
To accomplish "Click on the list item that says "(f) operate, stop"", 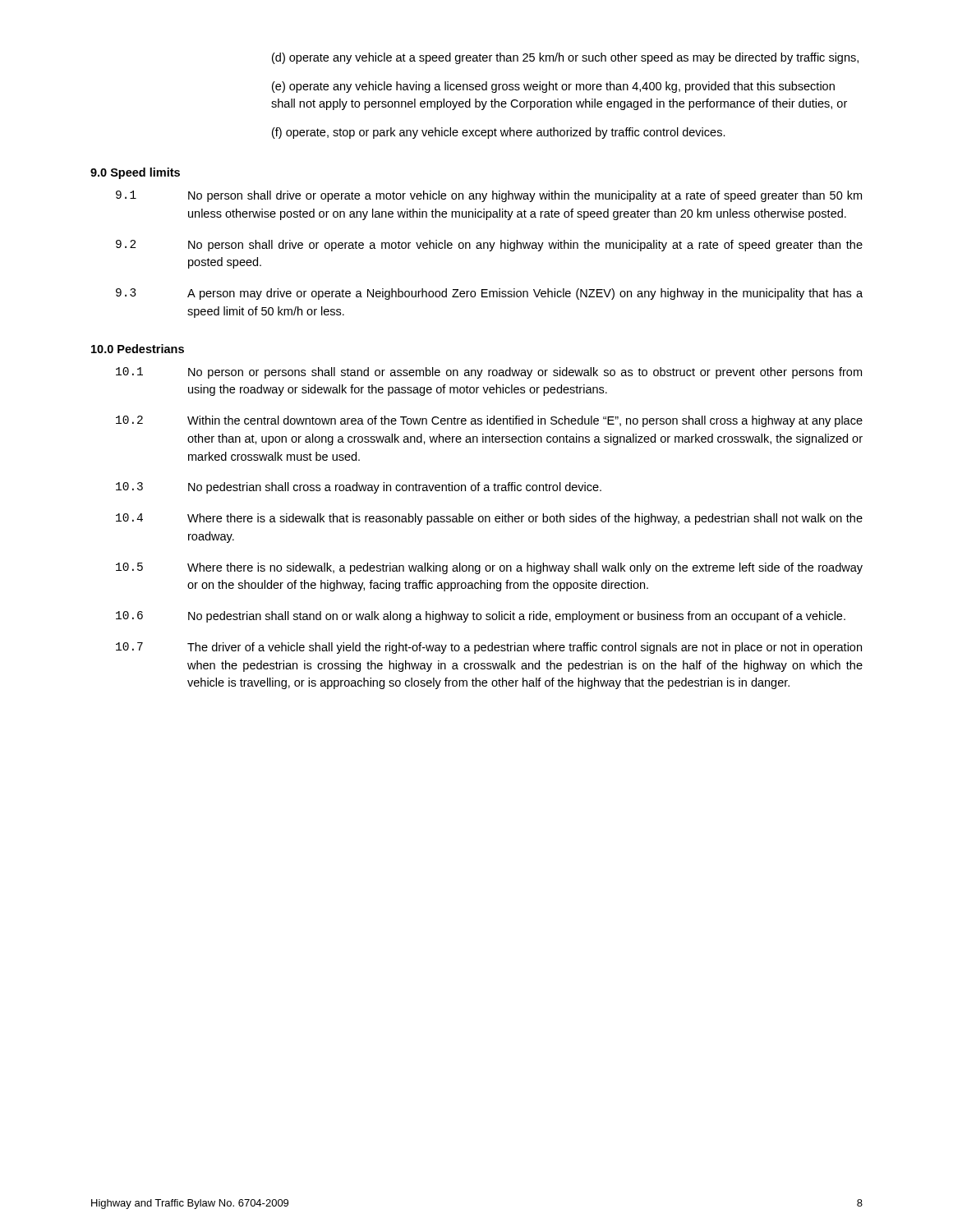I will pos(498,132).
